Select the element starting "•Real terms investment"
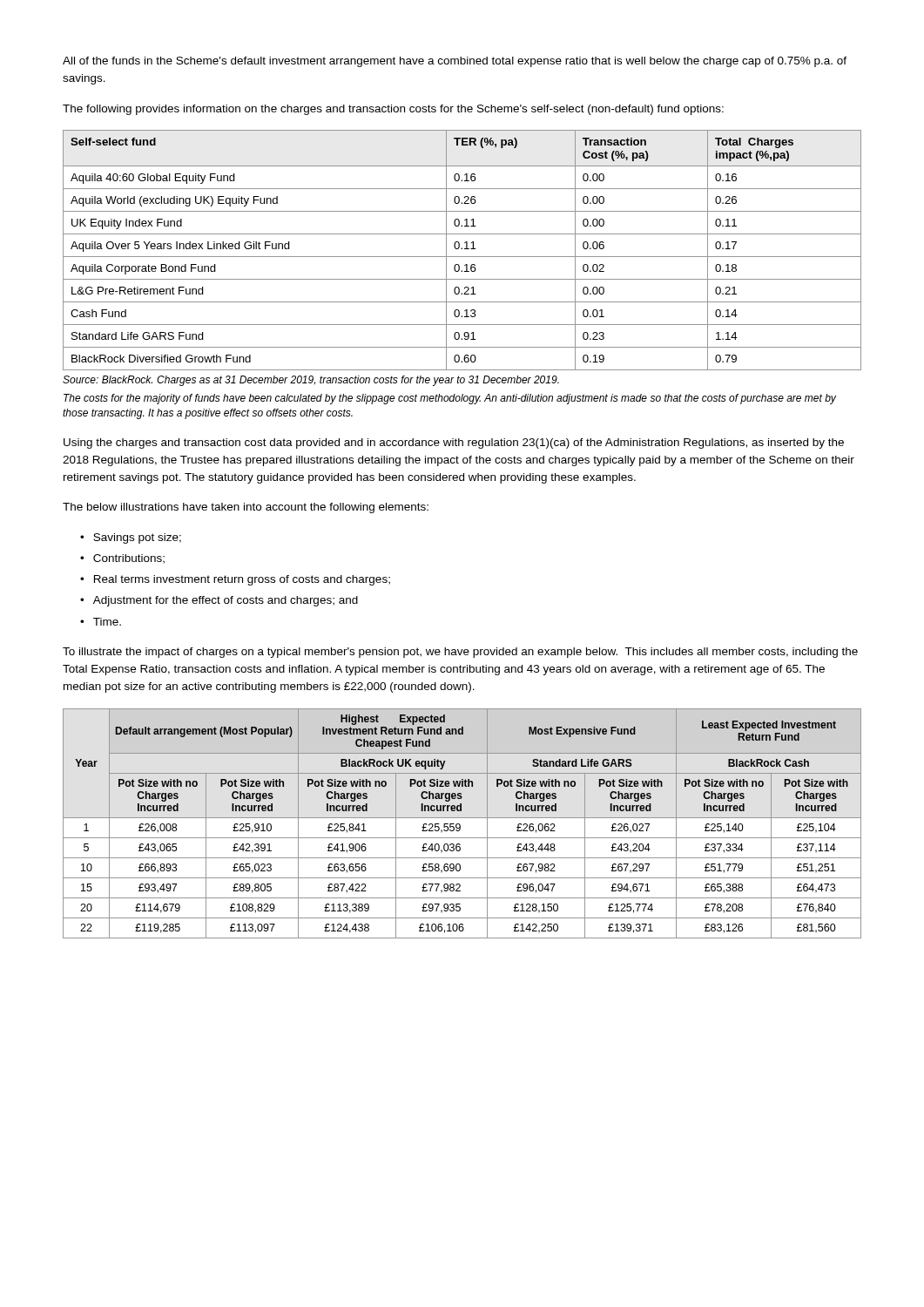 tap(236, 580)
